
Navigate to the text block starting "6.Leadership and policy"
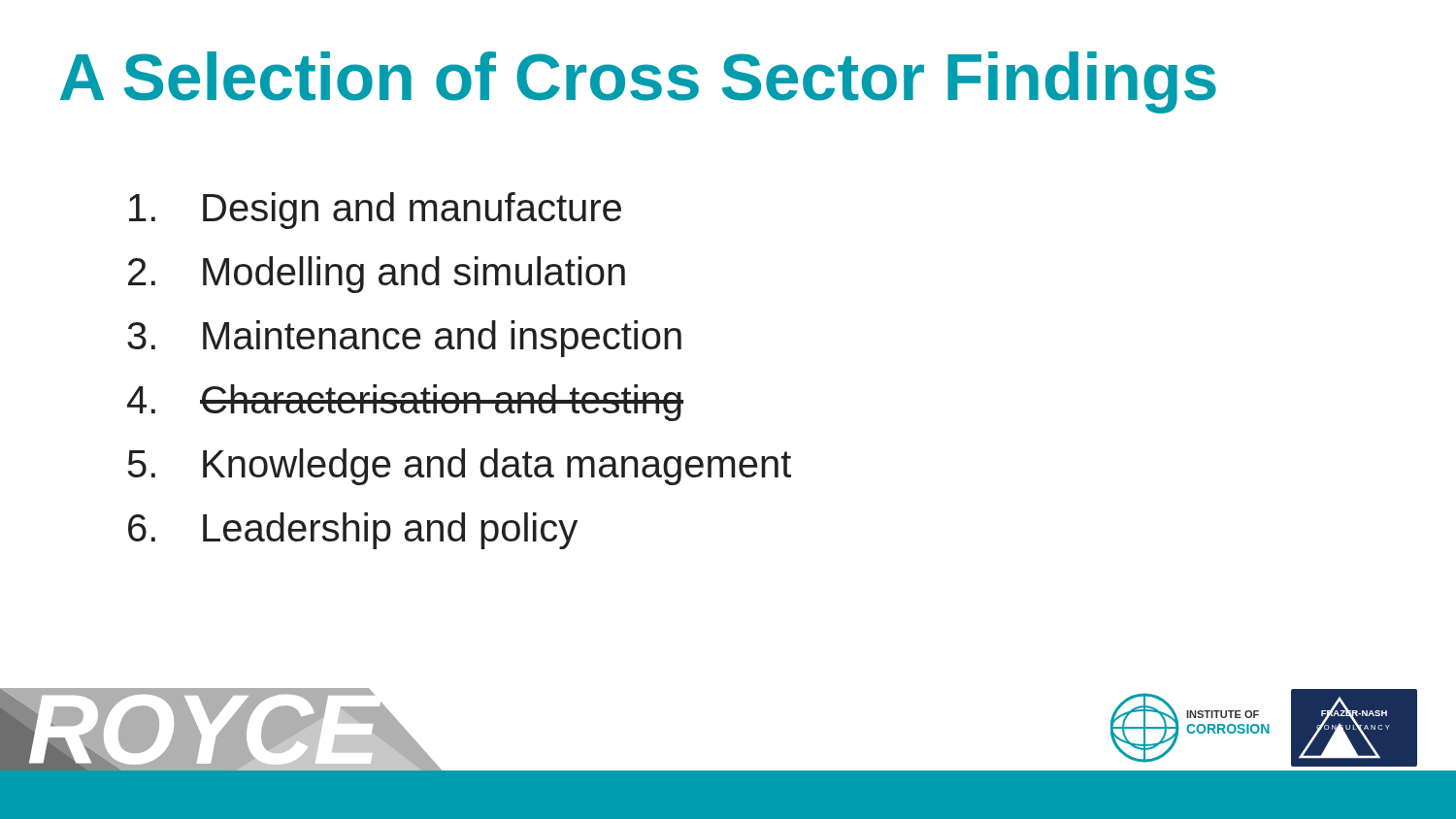coord(352,528)
